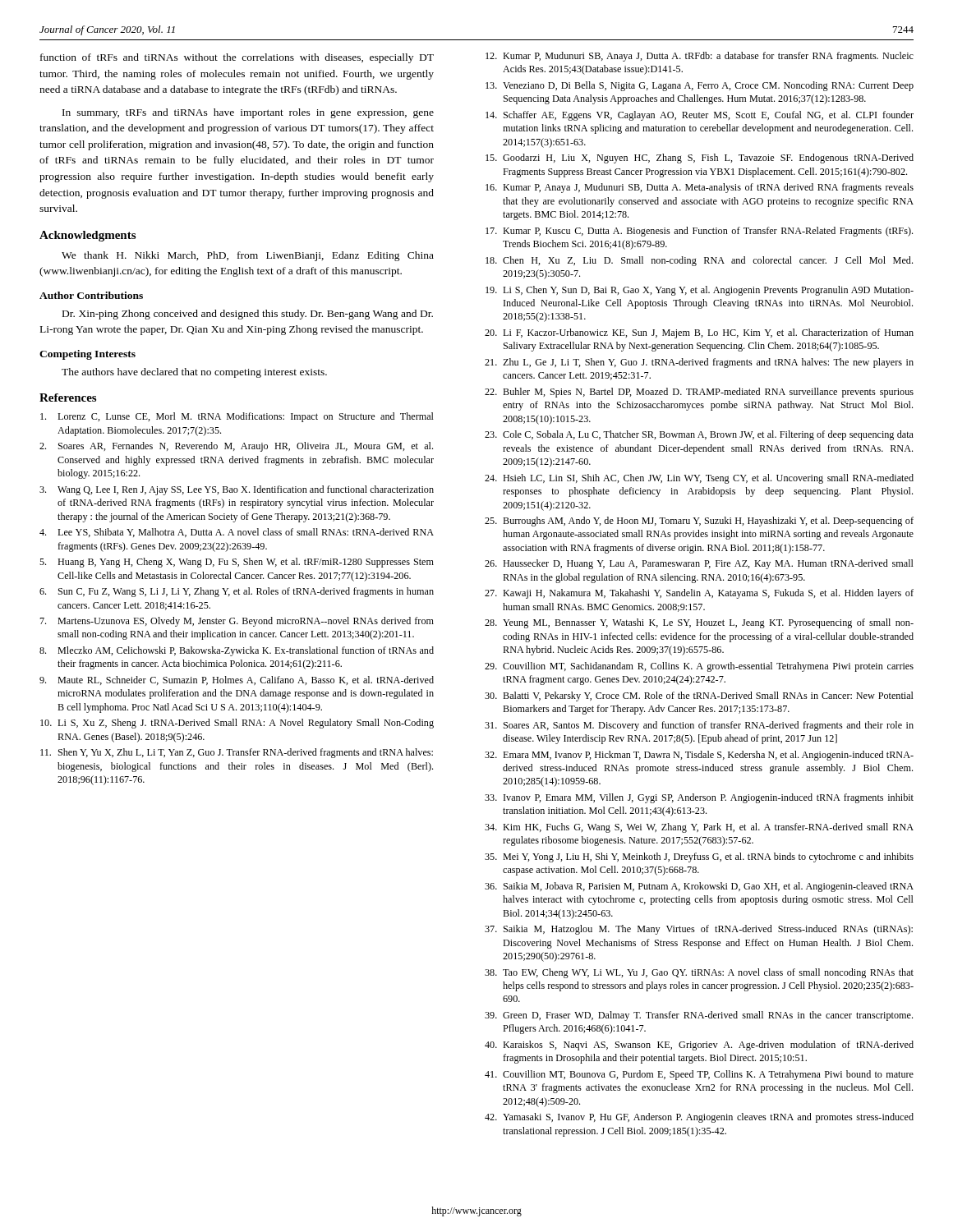Select the block starting "We thank H. Nikki March, PhD, from"

pos(237,263)
